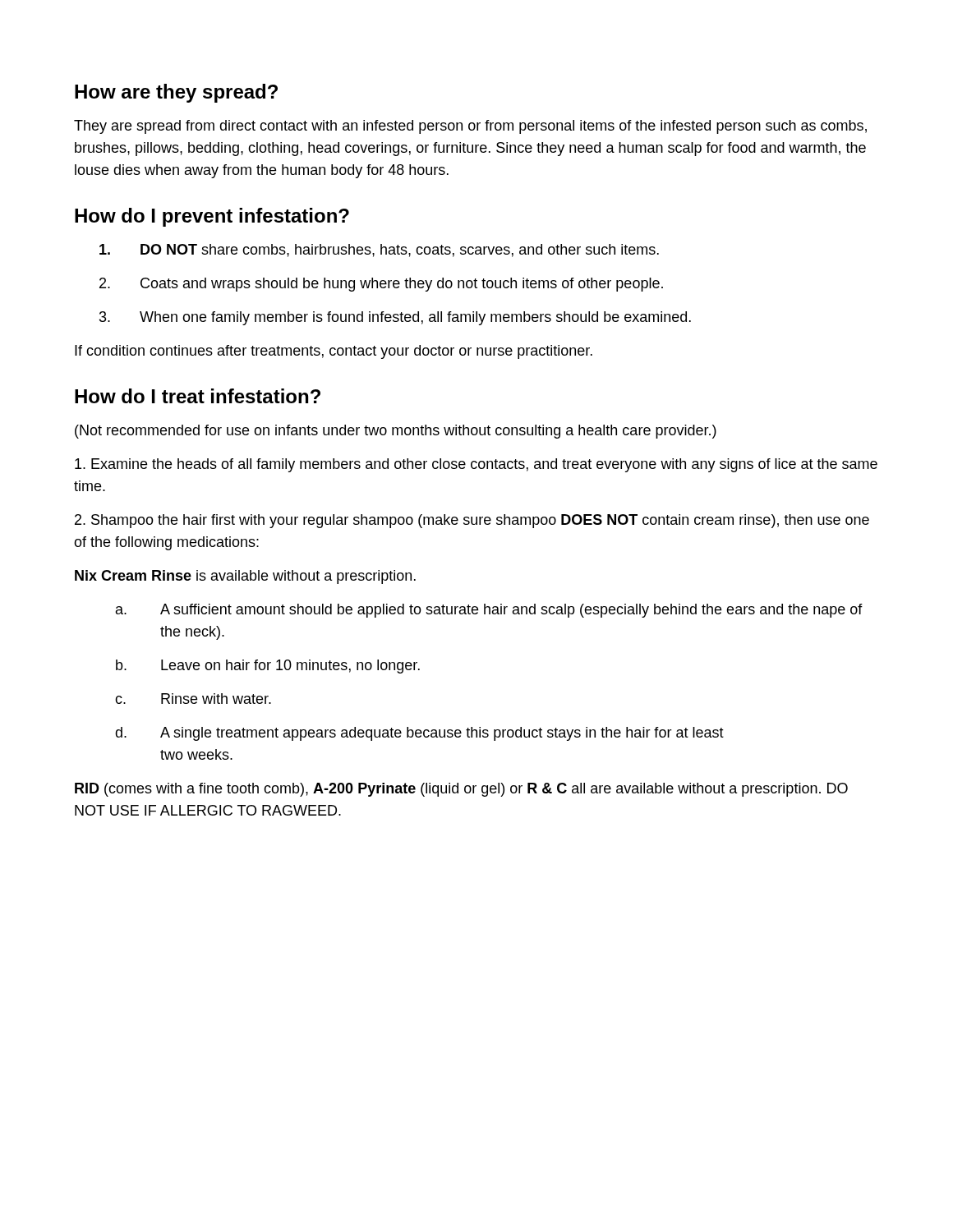This screenshot has width=953, height=1232.
Task: Point to the block beginning "Examine the heads of all"
Action: tap(476, 475)
